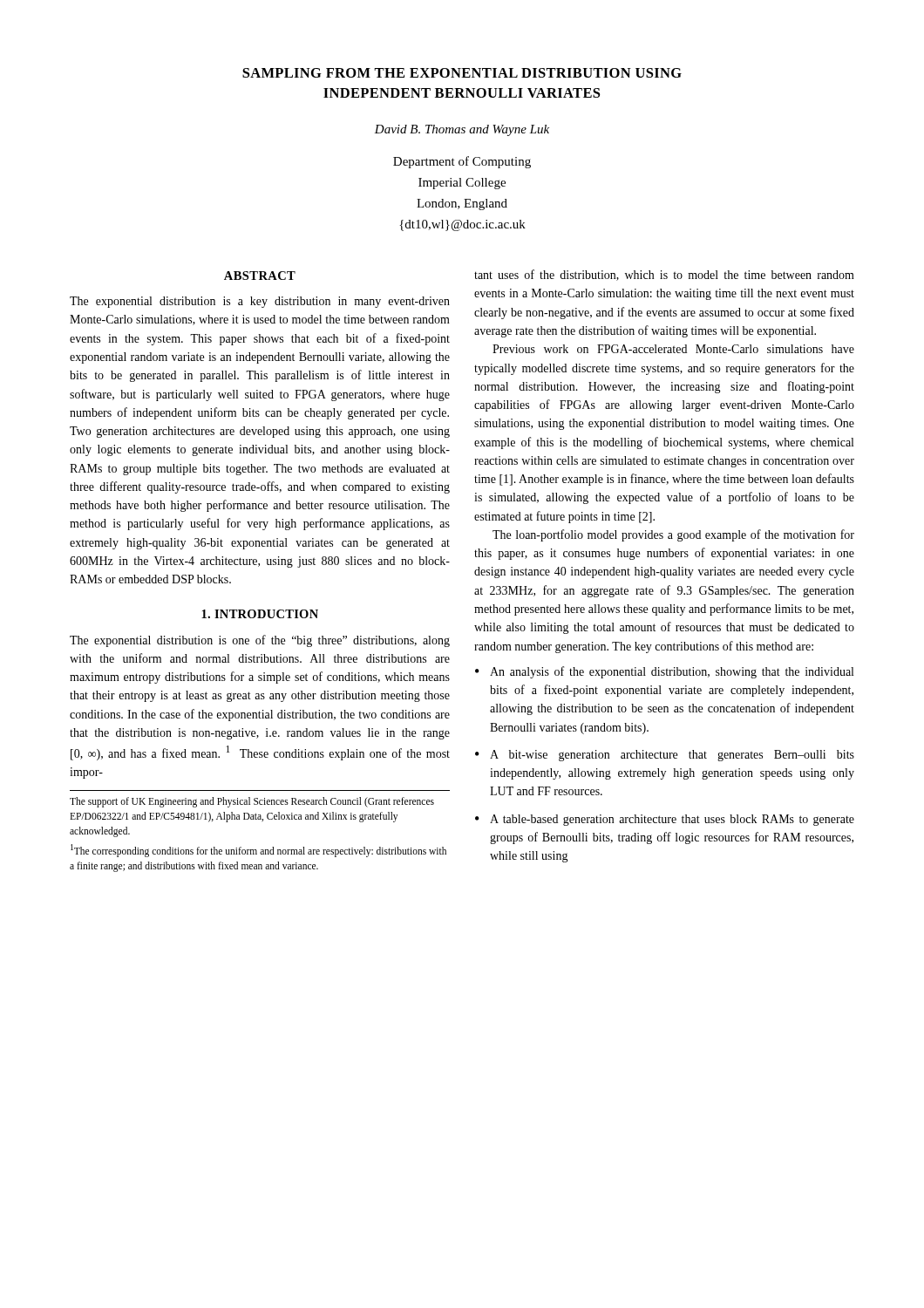
Task: Locate the element starting "• A table-based generation architecture that"
Action: point(664,838)
